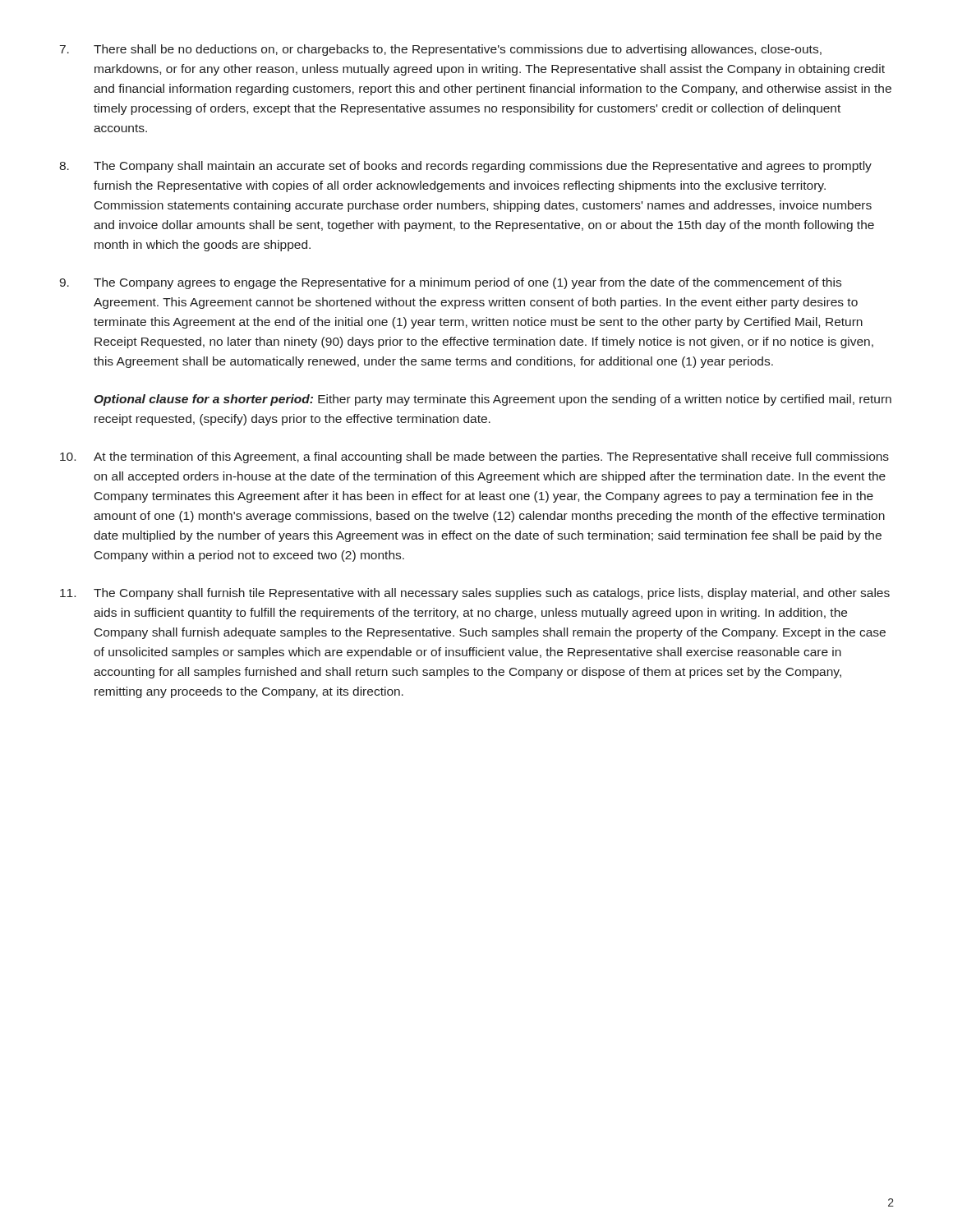
Task: Where is the passage that starts "8. The Company shall maintain an"?
Action: (x=476, y=205)
